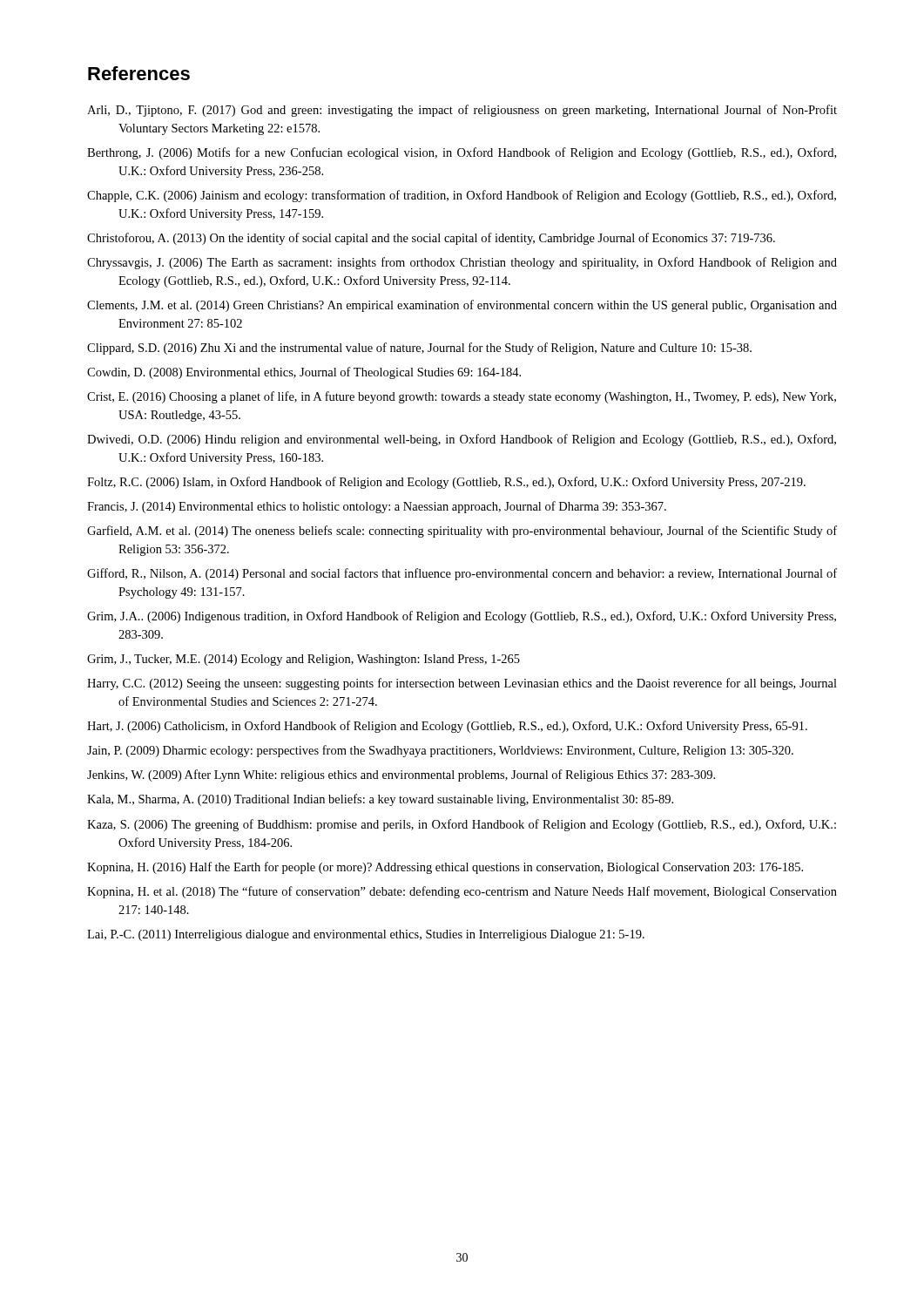The image size is (924, 1307).
Task: Select the list item that reads "Crist, E. (2016) Choosing a planet"
Action: coord(462,406)
